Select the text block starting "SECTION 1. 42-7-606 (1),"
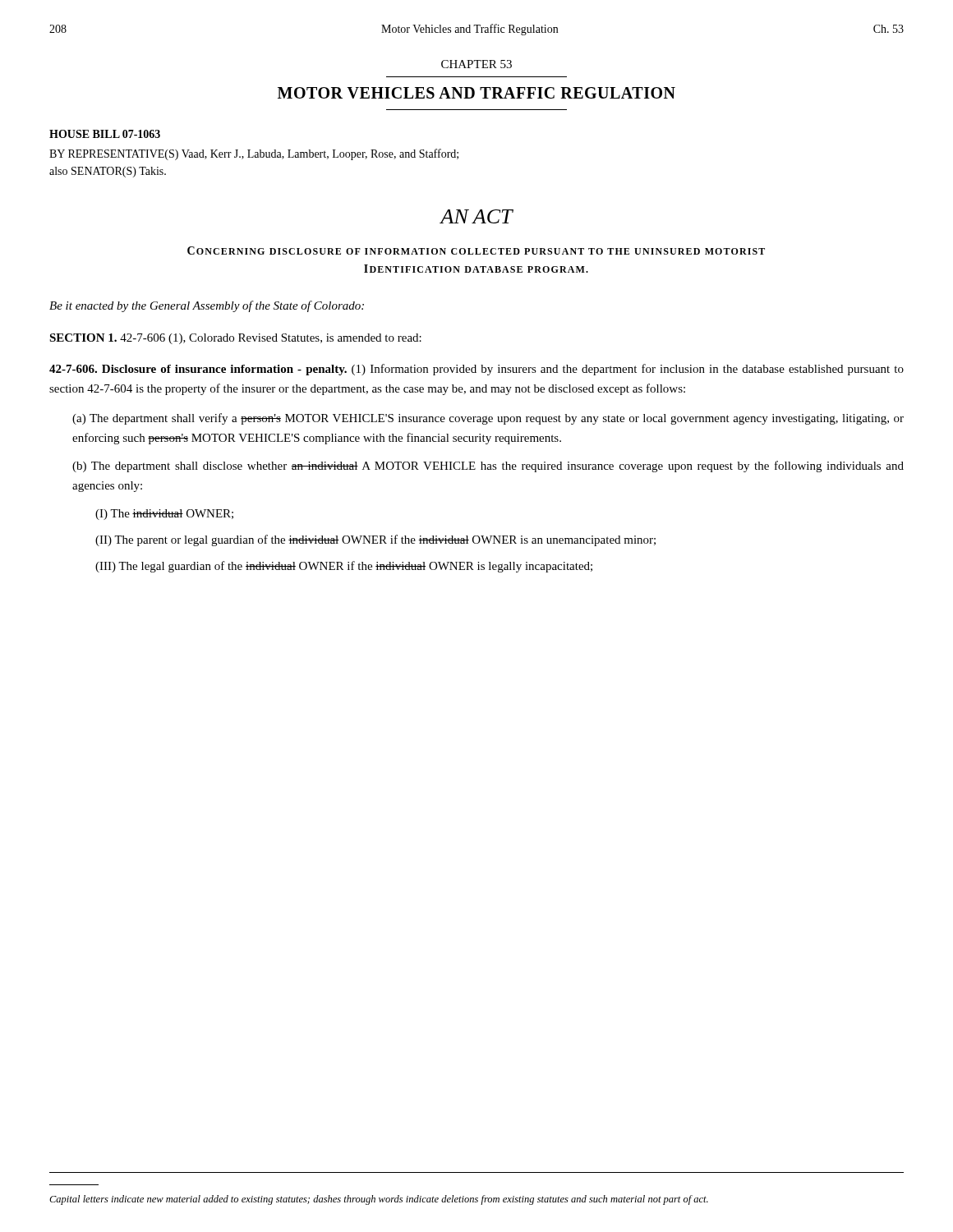This screenshot has height=1232, width=953. click(236, 337)
